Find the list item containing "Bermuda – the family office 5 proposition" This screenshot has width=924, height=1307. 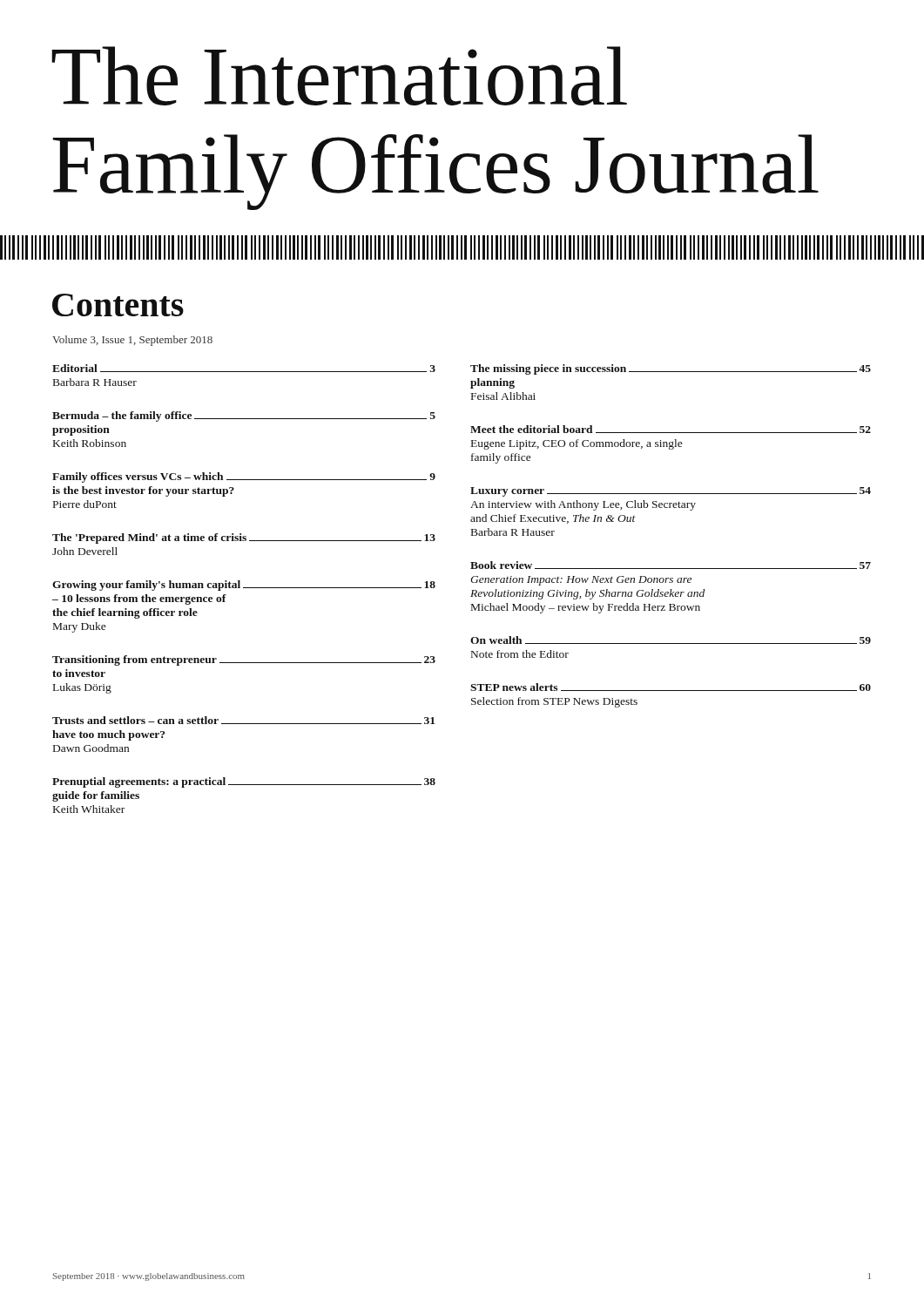[x=244, y=430]
